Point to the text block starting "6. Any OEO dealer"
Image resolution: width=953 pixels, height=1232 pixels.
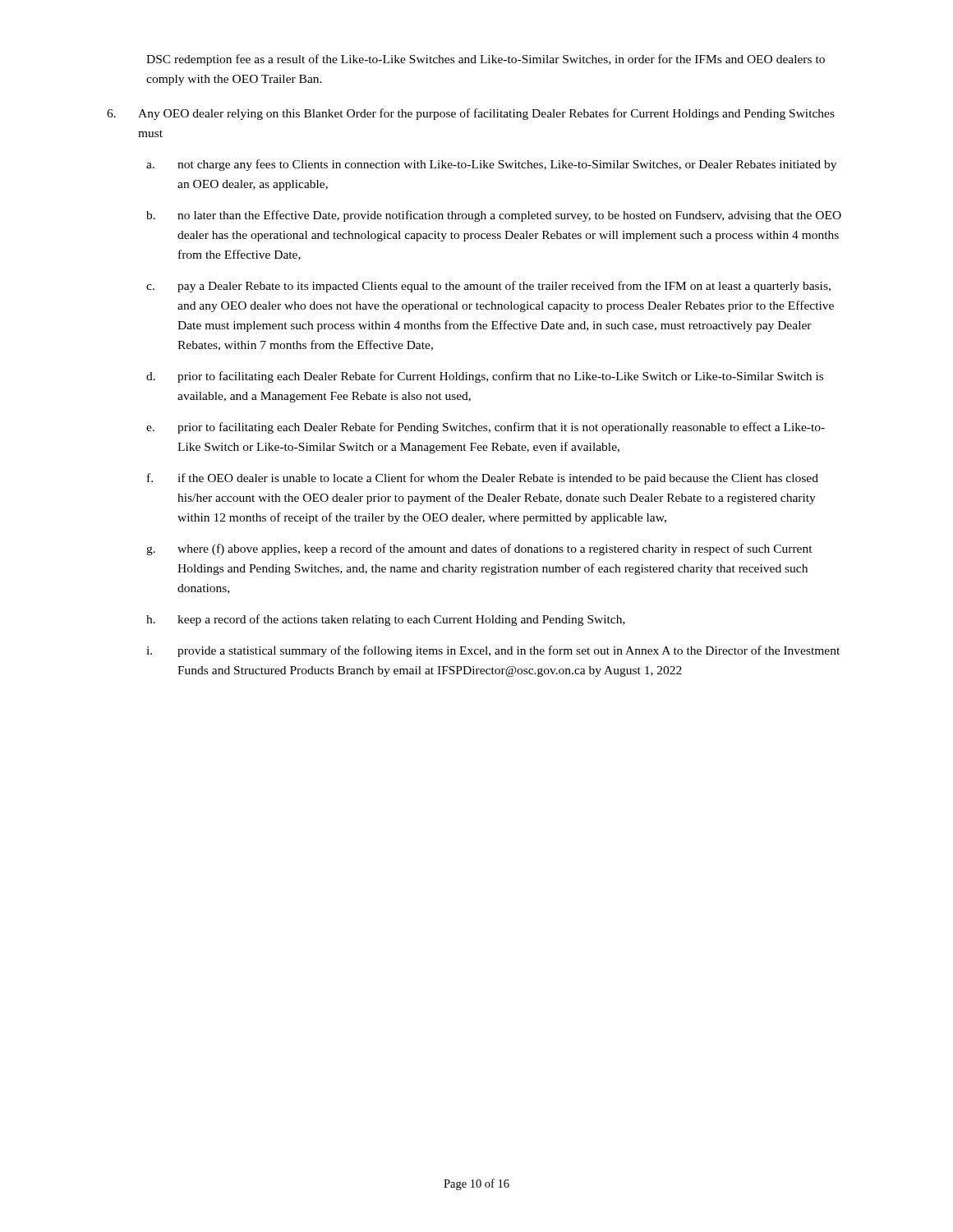coord(476,123)
